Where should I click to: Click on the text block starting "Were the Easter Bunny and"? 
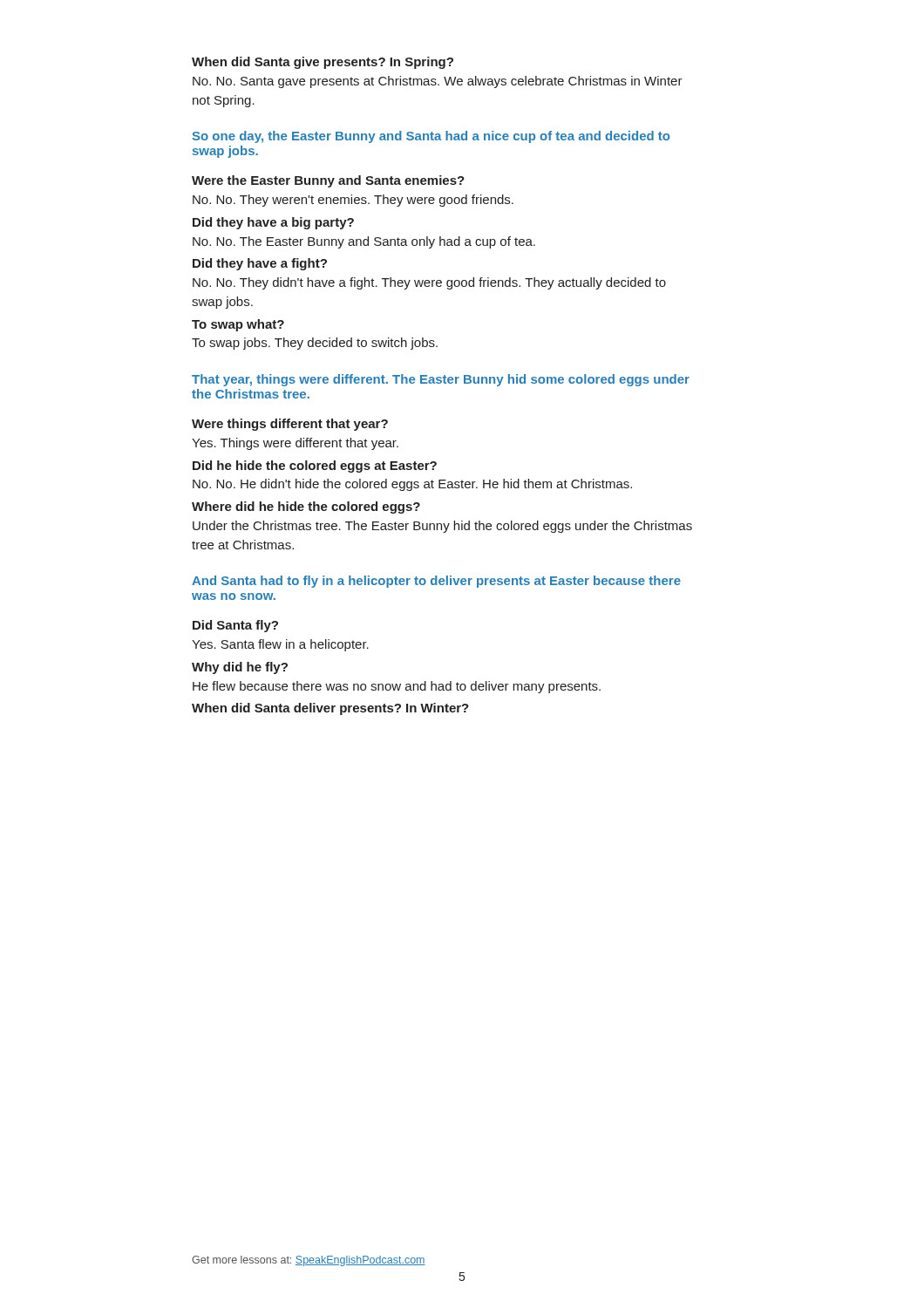[x=328, y=181]
